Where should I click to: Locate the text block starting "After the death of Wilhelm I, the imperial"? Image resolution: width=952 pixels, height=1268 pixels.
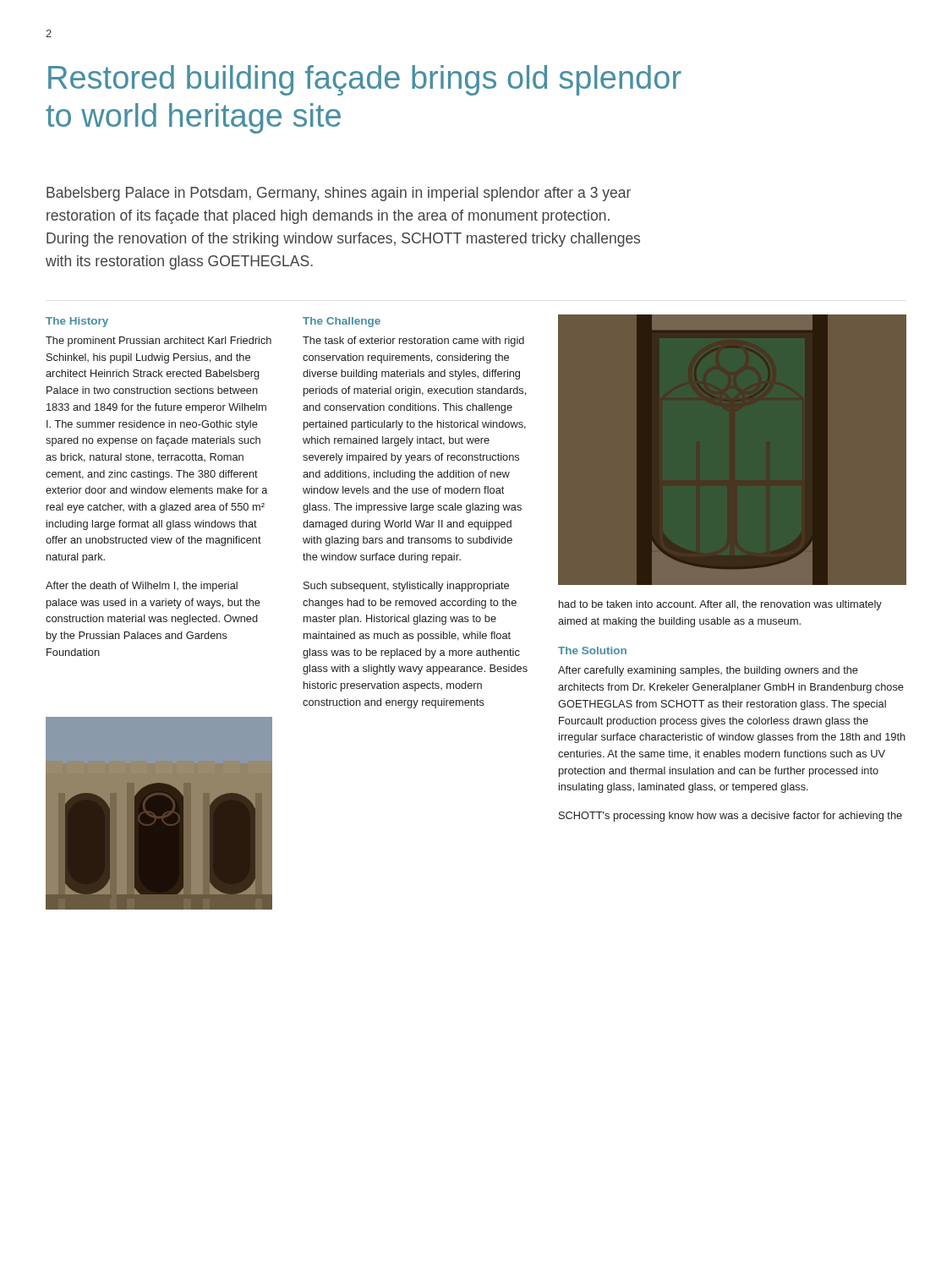pyautogui.click(x=153, y=619)
